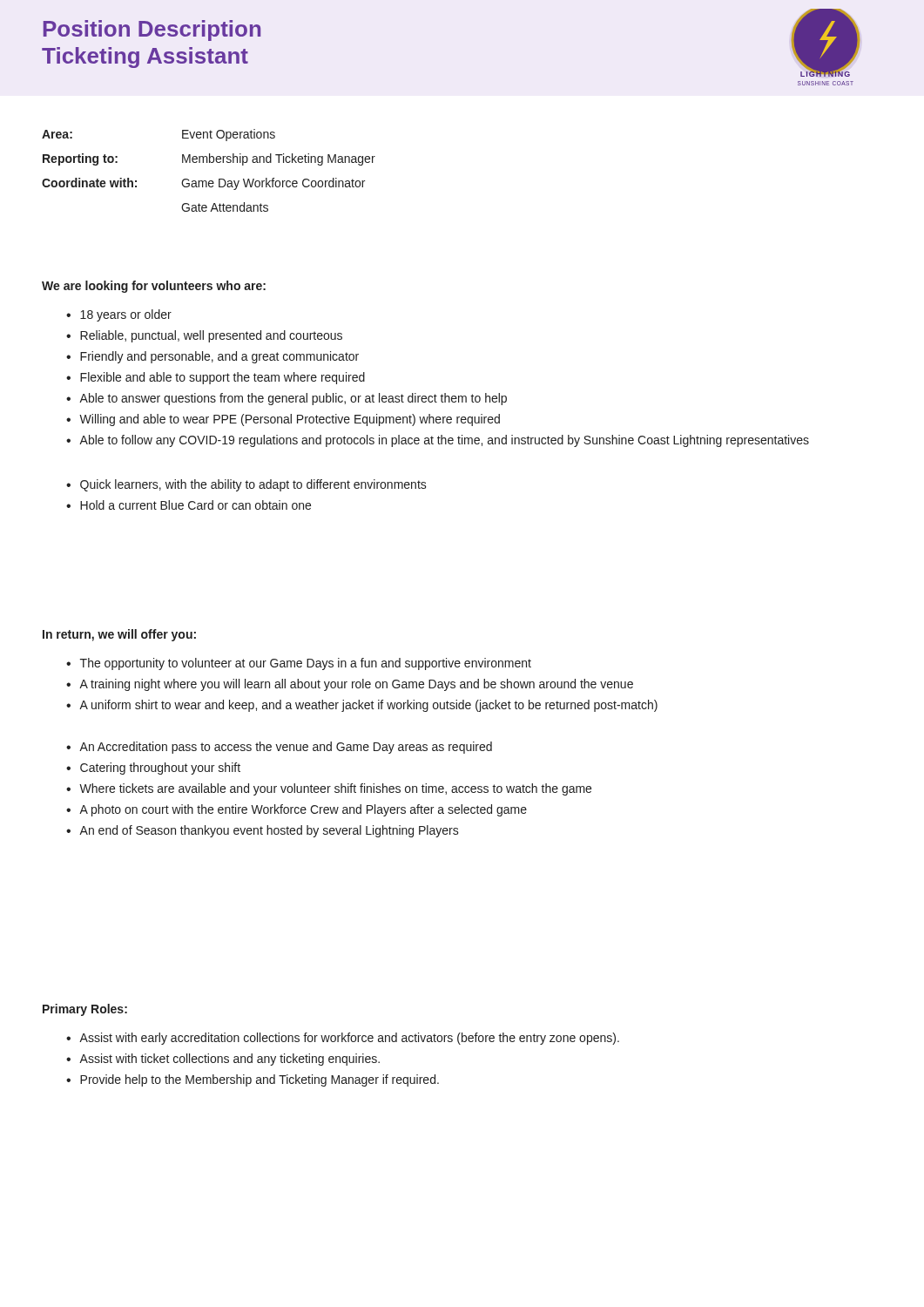Select the table that reads "Game Day Workforce Coordinator"
The width and height of the screenshot is (924, 1307).
(294, 171)
